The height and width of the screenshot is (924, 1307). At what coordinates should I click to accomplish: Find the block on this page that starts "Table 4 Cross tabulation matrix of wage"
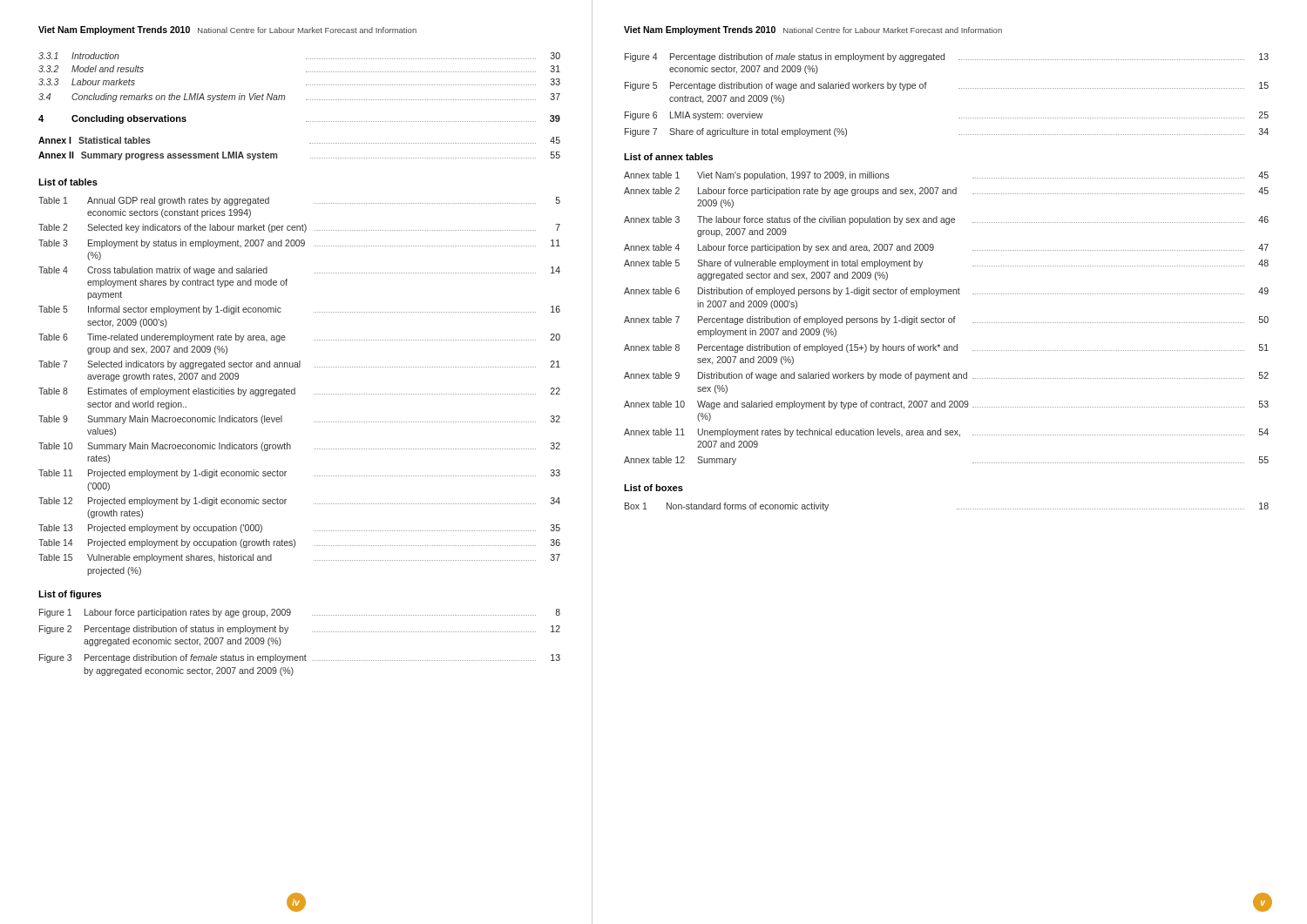click(49, 270)
